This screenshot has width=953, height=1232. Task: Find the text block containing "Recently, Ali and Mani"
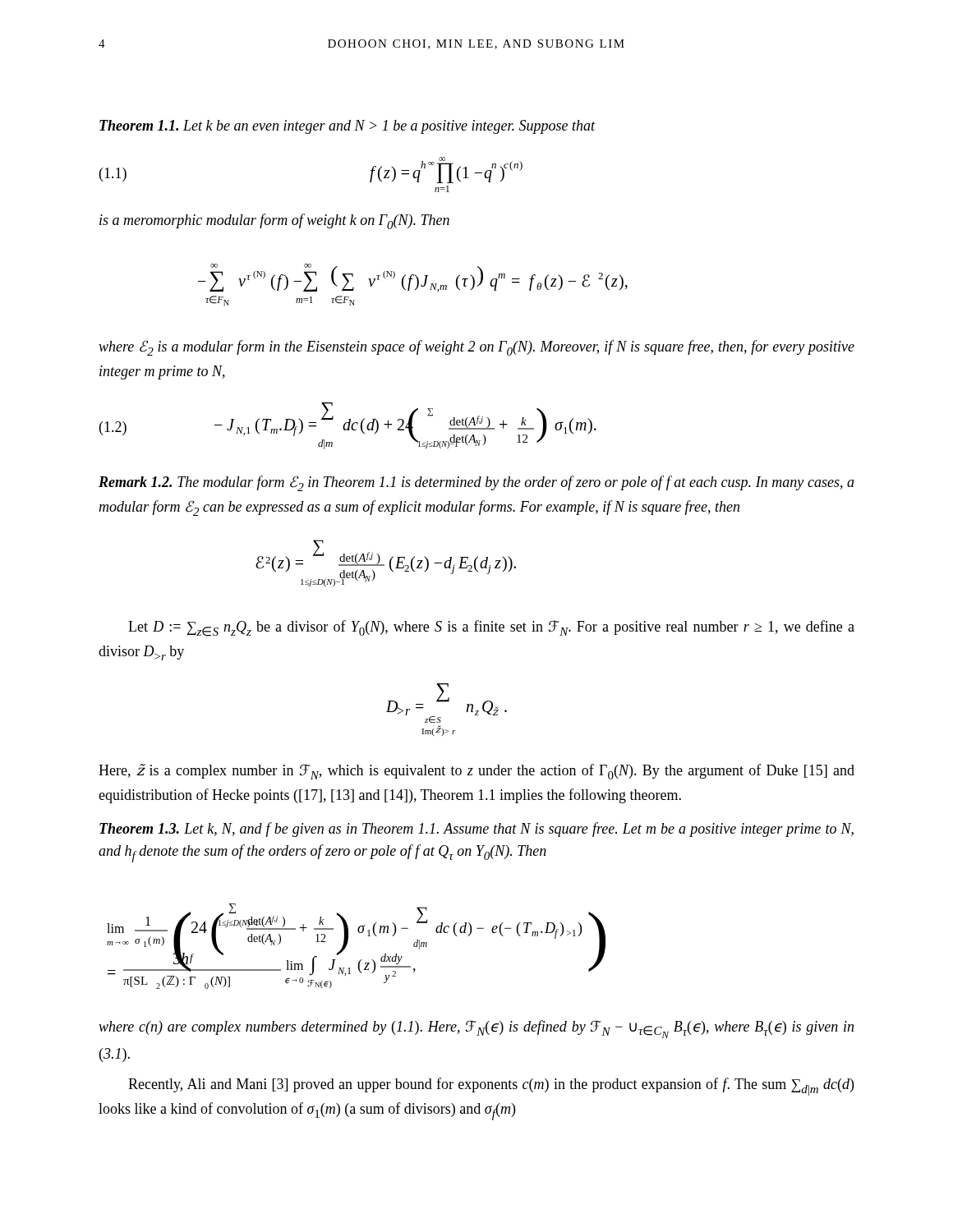tap(476, 1098)
